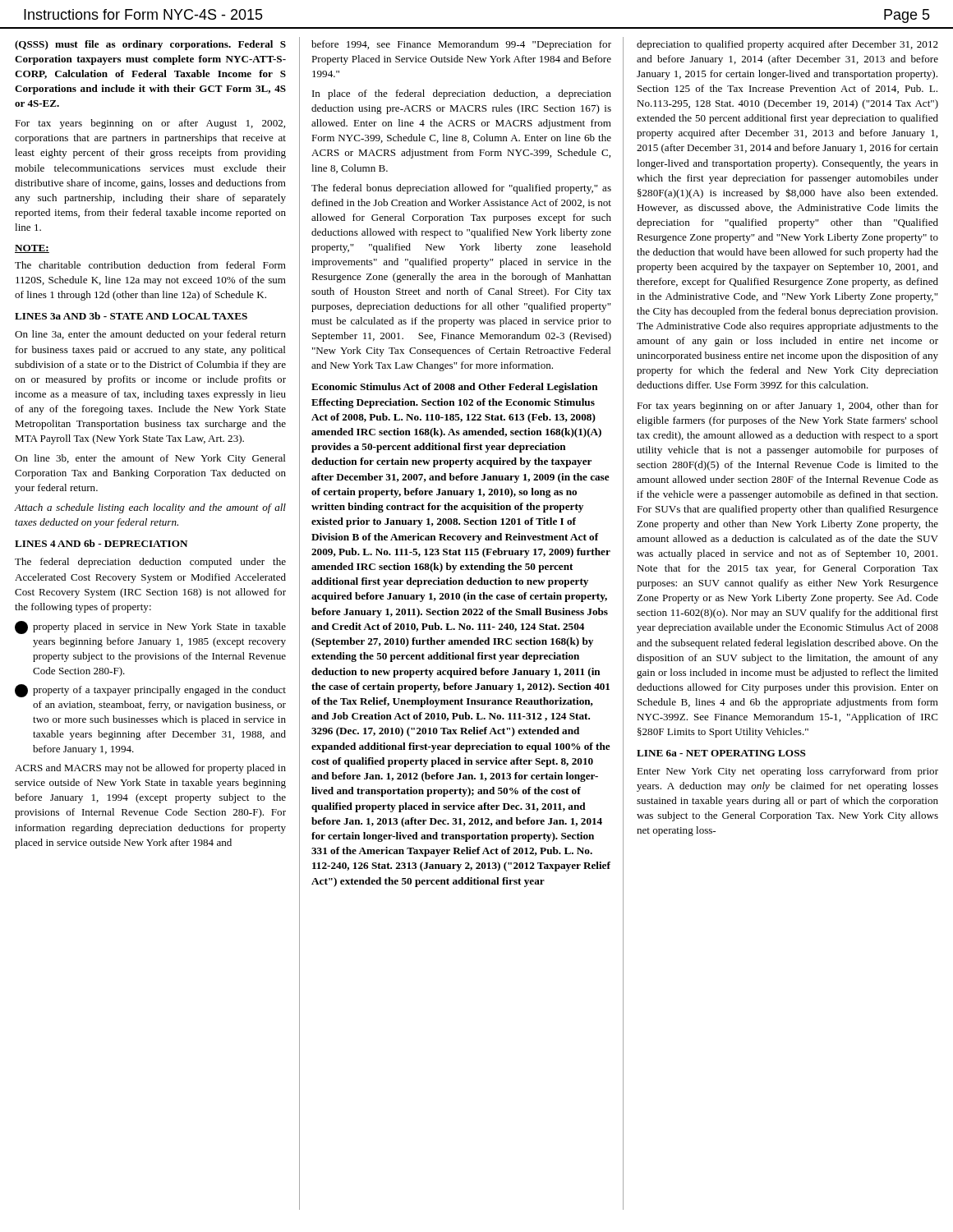The height and width of the screenshot is (1232, 953).
Task: Find the region starting "depreciation to qualified property acquired after December 31,"
Action: (x=787, y=215)
